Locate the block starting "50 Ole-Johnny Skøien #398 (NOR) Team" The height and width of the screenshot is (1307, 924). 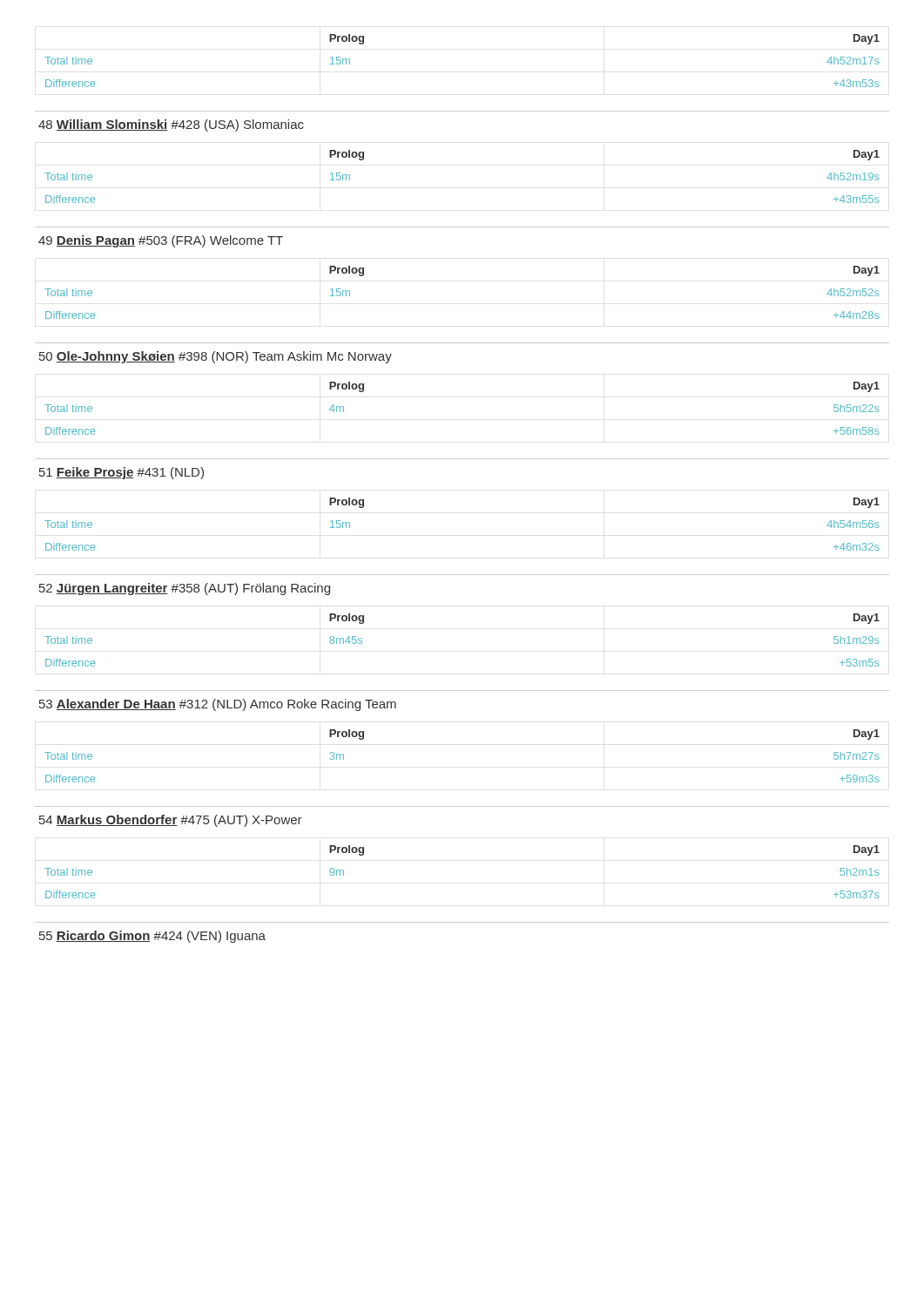(215, 356)
